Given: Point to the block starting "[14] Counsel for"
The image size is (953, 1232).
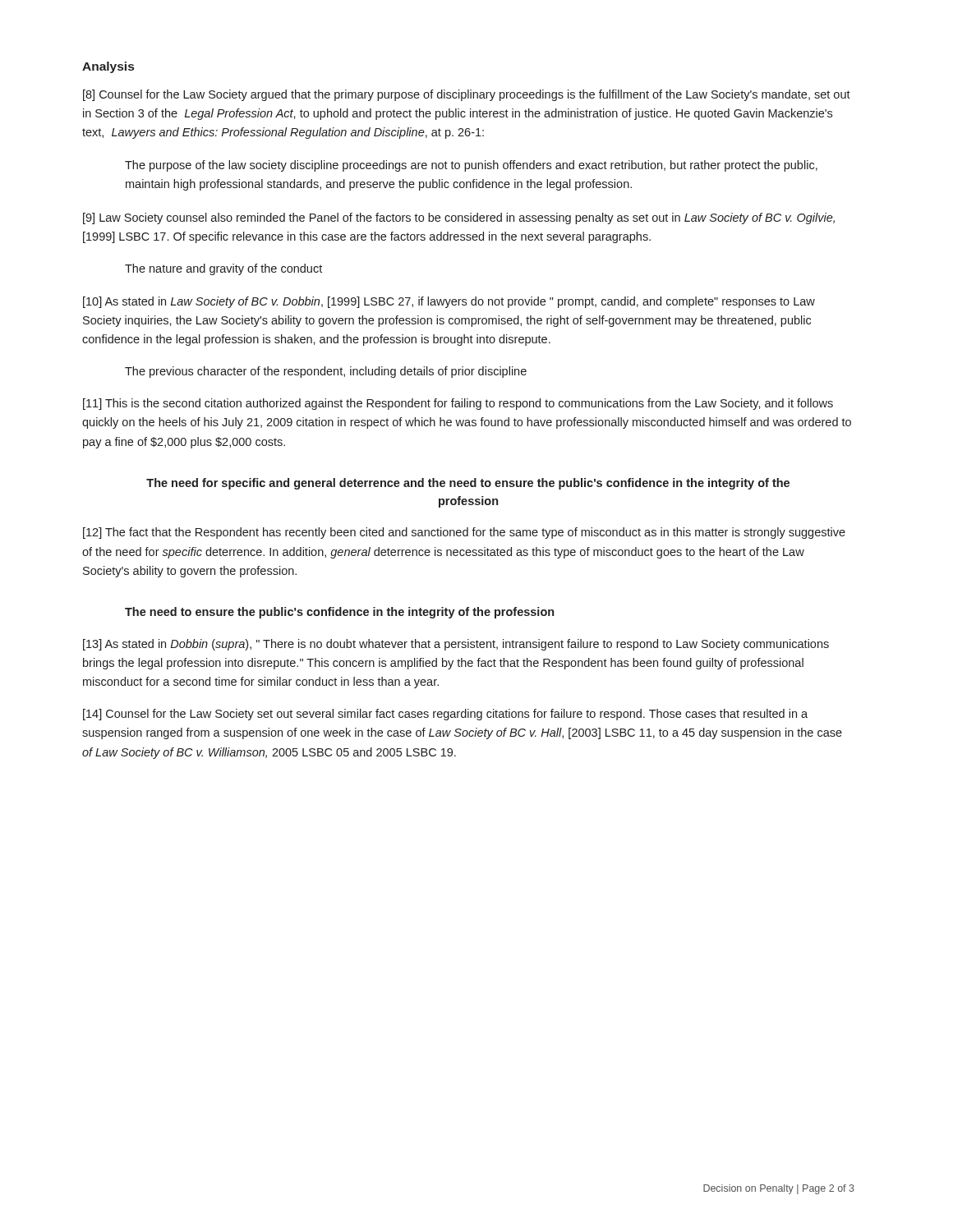Looking at the screenshot, I should pos(462,733).
